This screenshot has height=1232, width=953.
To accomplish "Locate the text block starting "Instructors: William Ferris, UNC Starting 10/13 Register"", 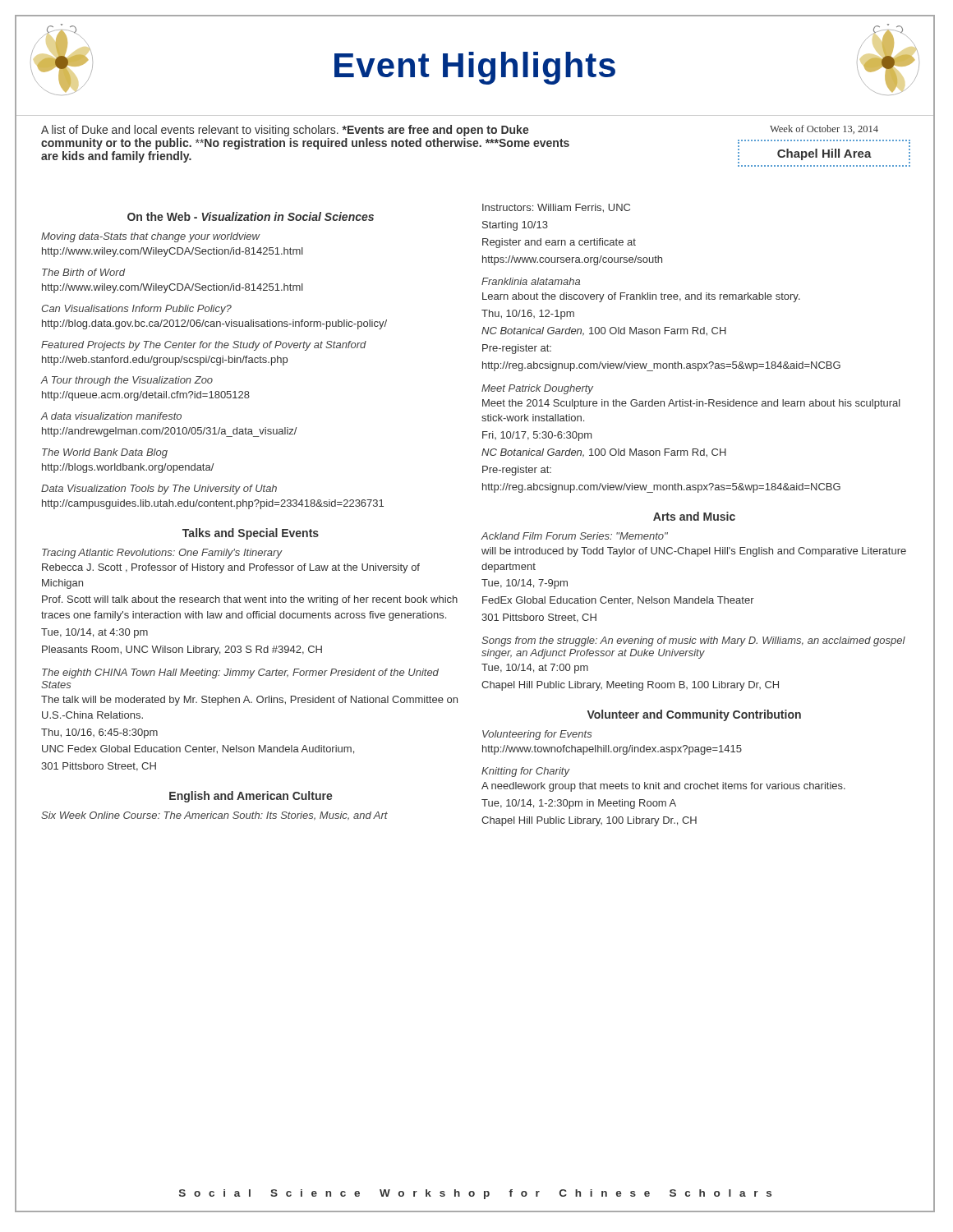I will coord(556,208).
